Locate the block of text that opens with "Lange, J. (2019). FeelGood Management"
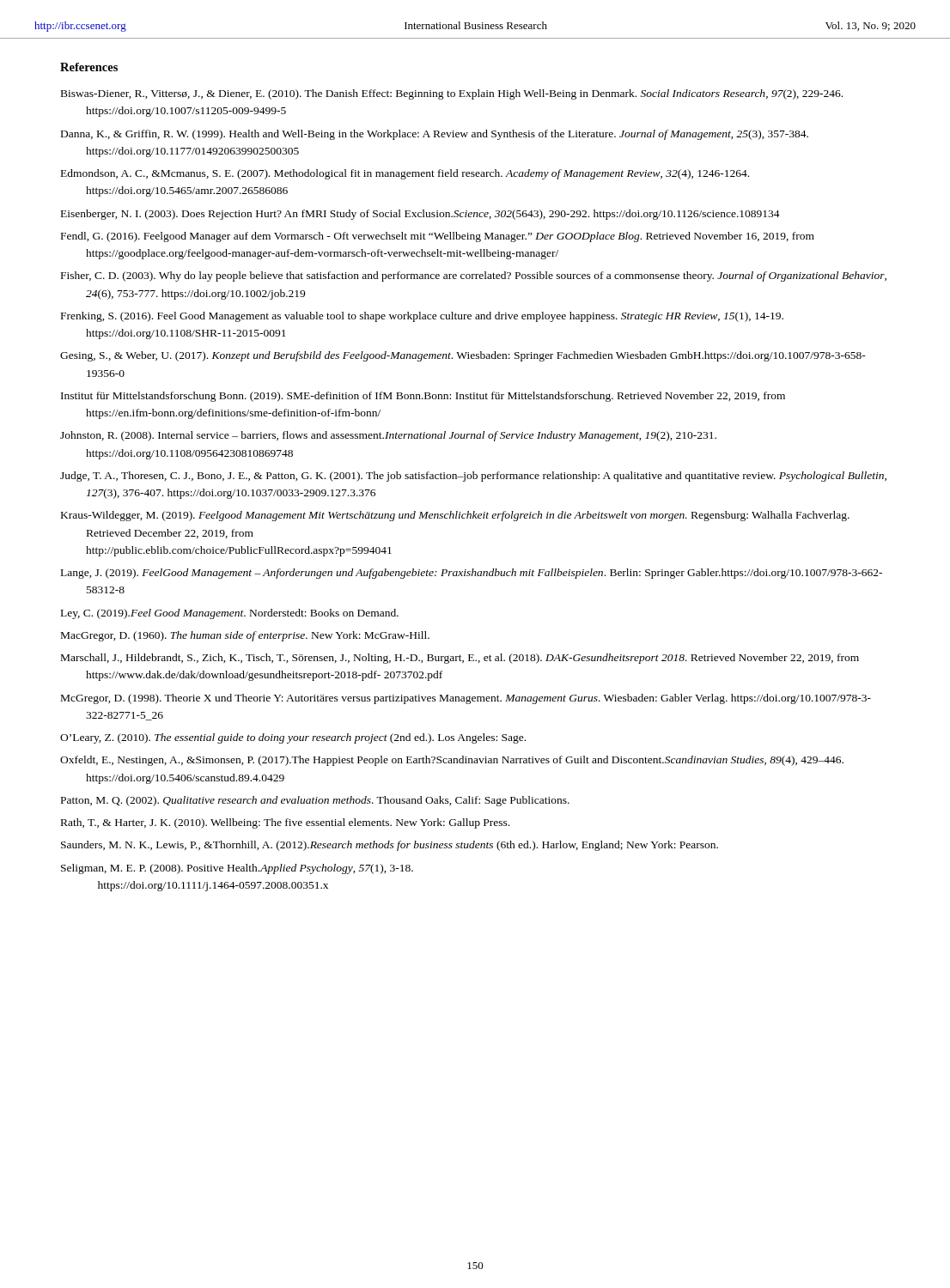950x1288 pixels. [x=471, y=581]
